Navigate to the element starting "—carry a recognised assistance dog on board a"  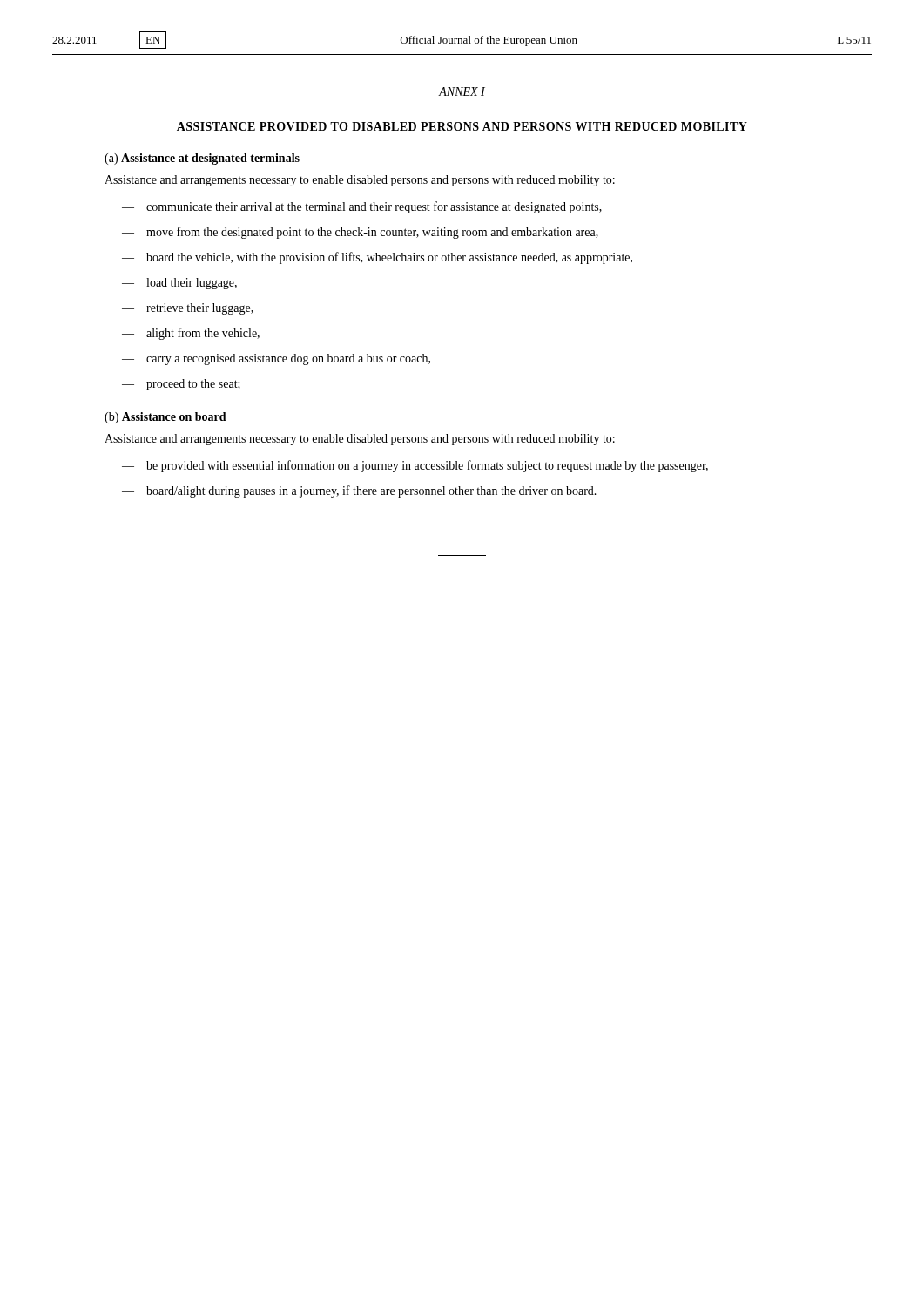(276, 359)
